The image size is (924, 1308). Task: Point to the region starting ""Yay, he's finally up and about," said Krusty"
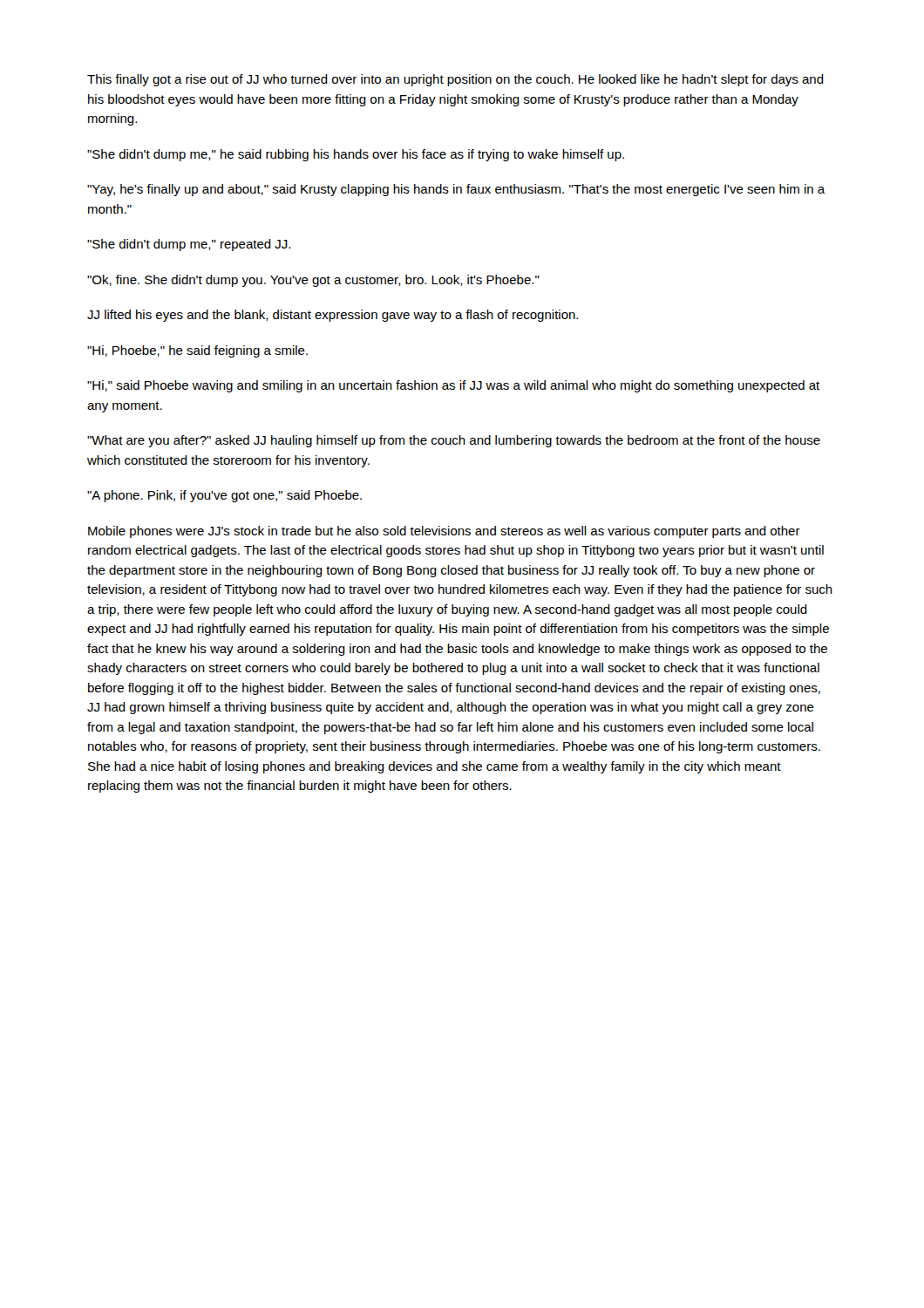point(456,199)
